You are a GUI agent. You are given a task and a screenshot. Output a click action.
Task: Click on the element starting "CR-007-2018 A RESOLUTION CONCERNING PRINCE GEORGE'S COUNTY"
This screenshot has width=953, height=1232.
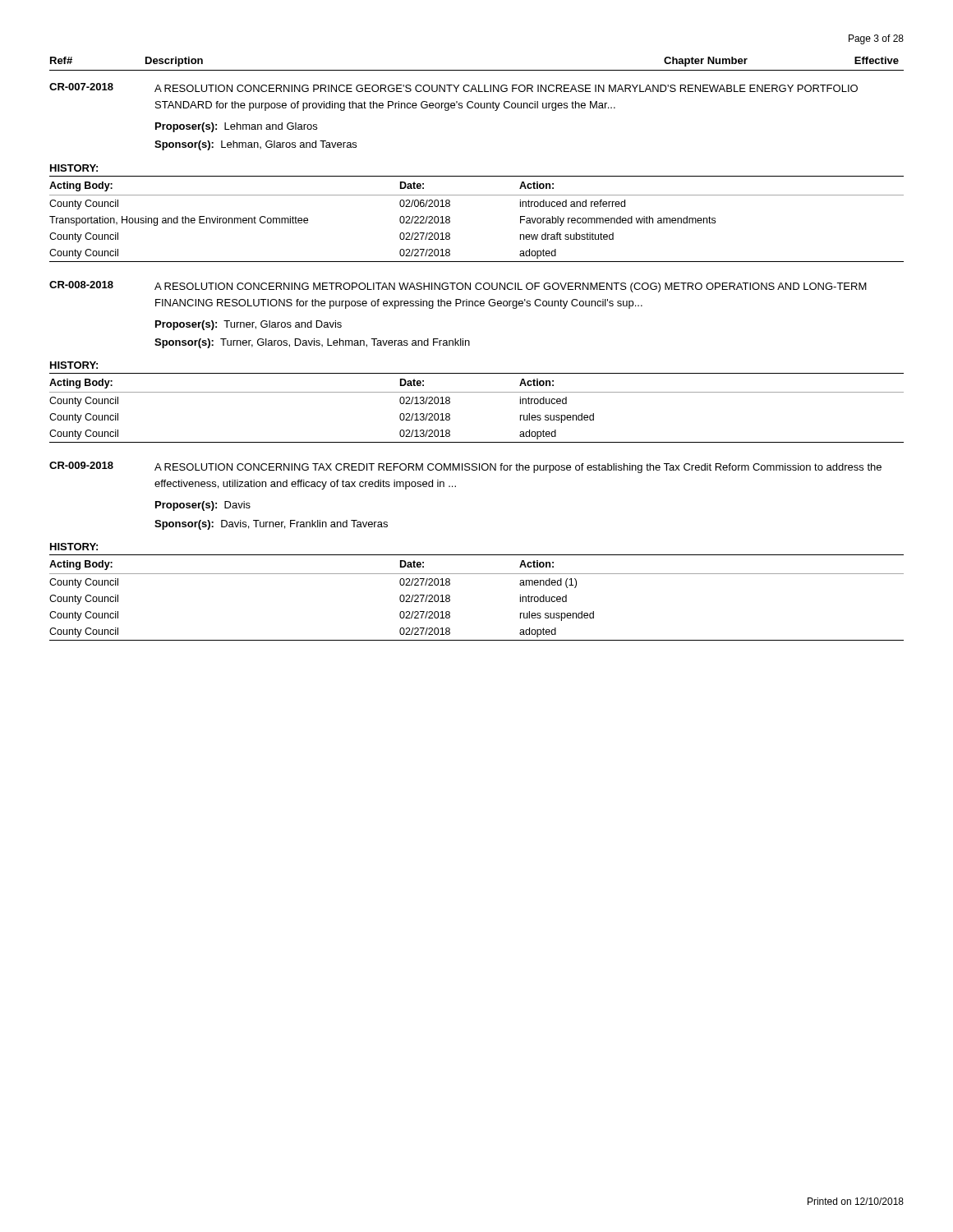[476, 117]
